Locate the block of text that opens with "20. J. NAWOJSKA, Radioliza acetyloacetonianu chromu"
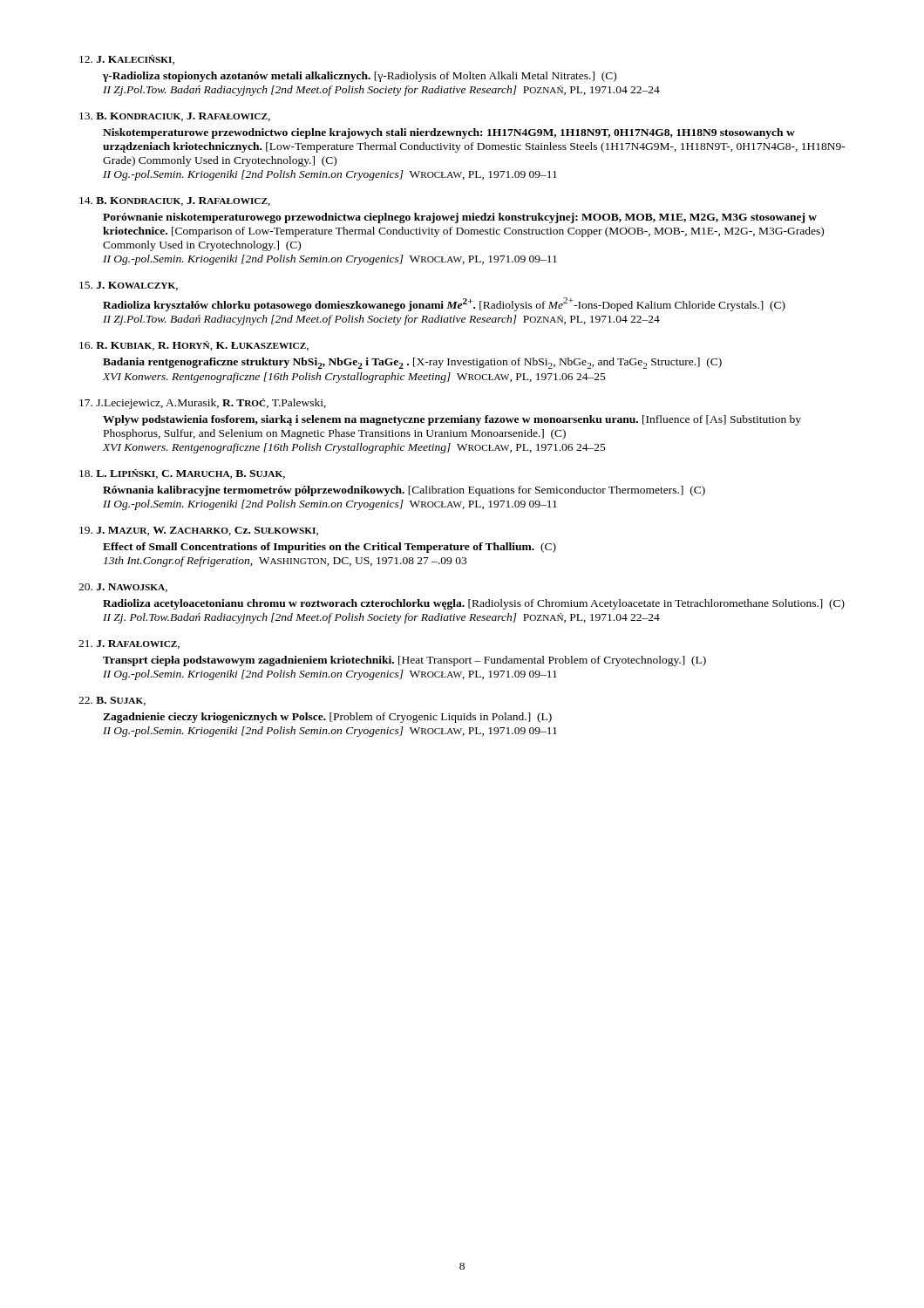The height and width of the screenshot is (1308, 924). [x=462, y=602]
